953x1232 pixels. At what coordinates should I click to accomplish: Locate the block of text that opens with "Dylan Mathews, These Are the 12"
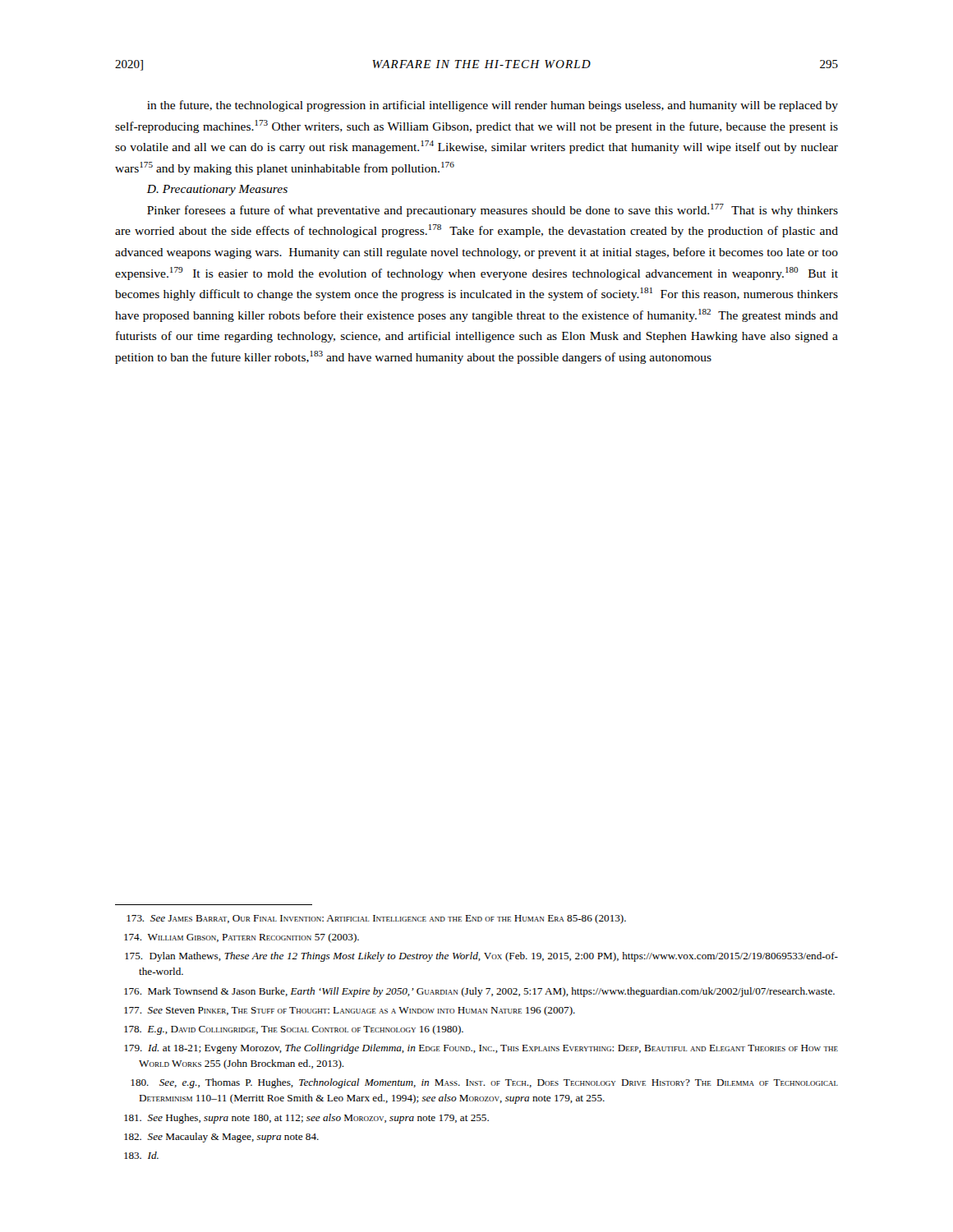476,964
